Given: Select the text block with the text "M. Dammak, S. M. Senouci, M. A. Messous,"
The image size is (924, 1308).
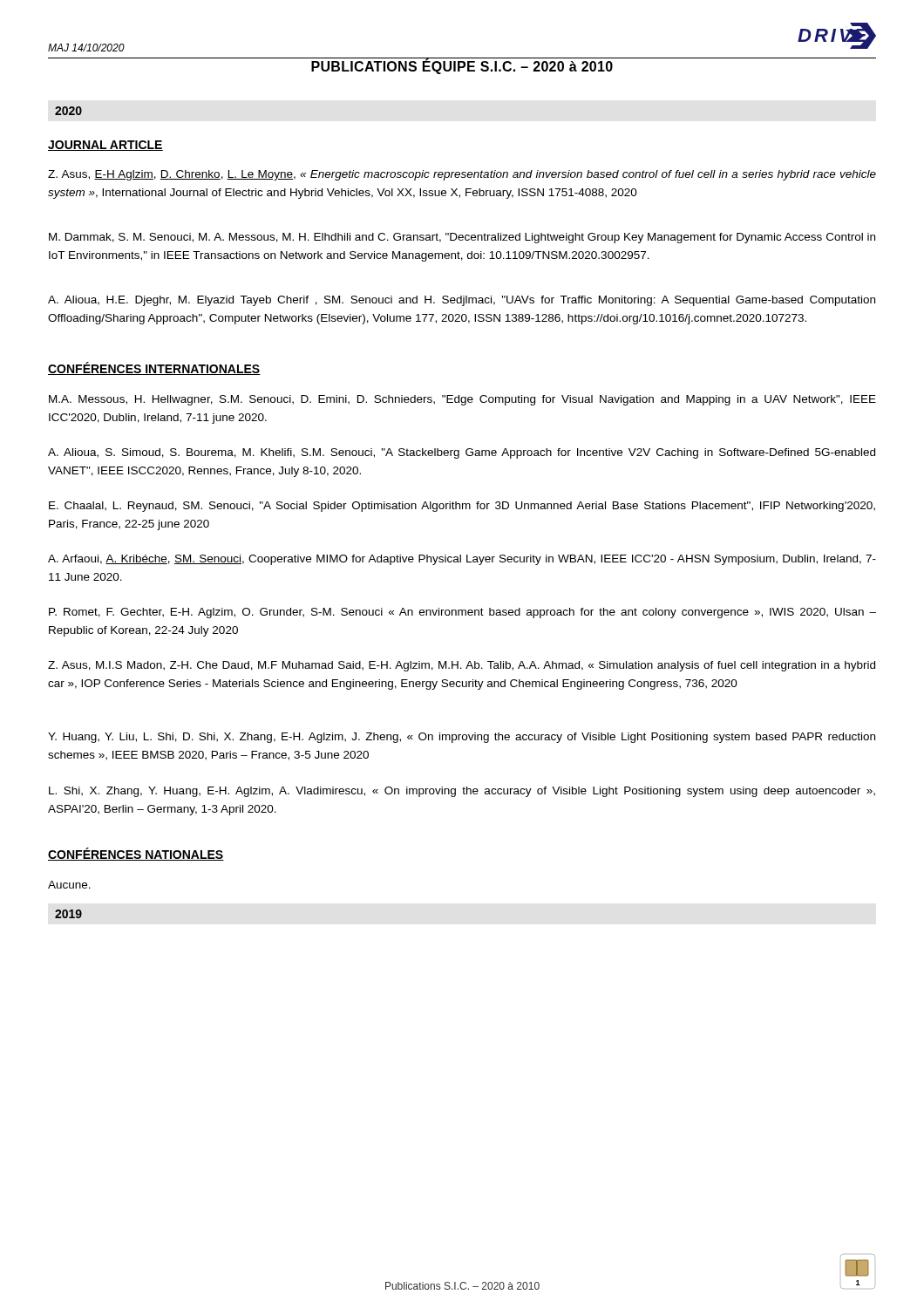Looking at the screenshot, I should click(x=462, y=246).
